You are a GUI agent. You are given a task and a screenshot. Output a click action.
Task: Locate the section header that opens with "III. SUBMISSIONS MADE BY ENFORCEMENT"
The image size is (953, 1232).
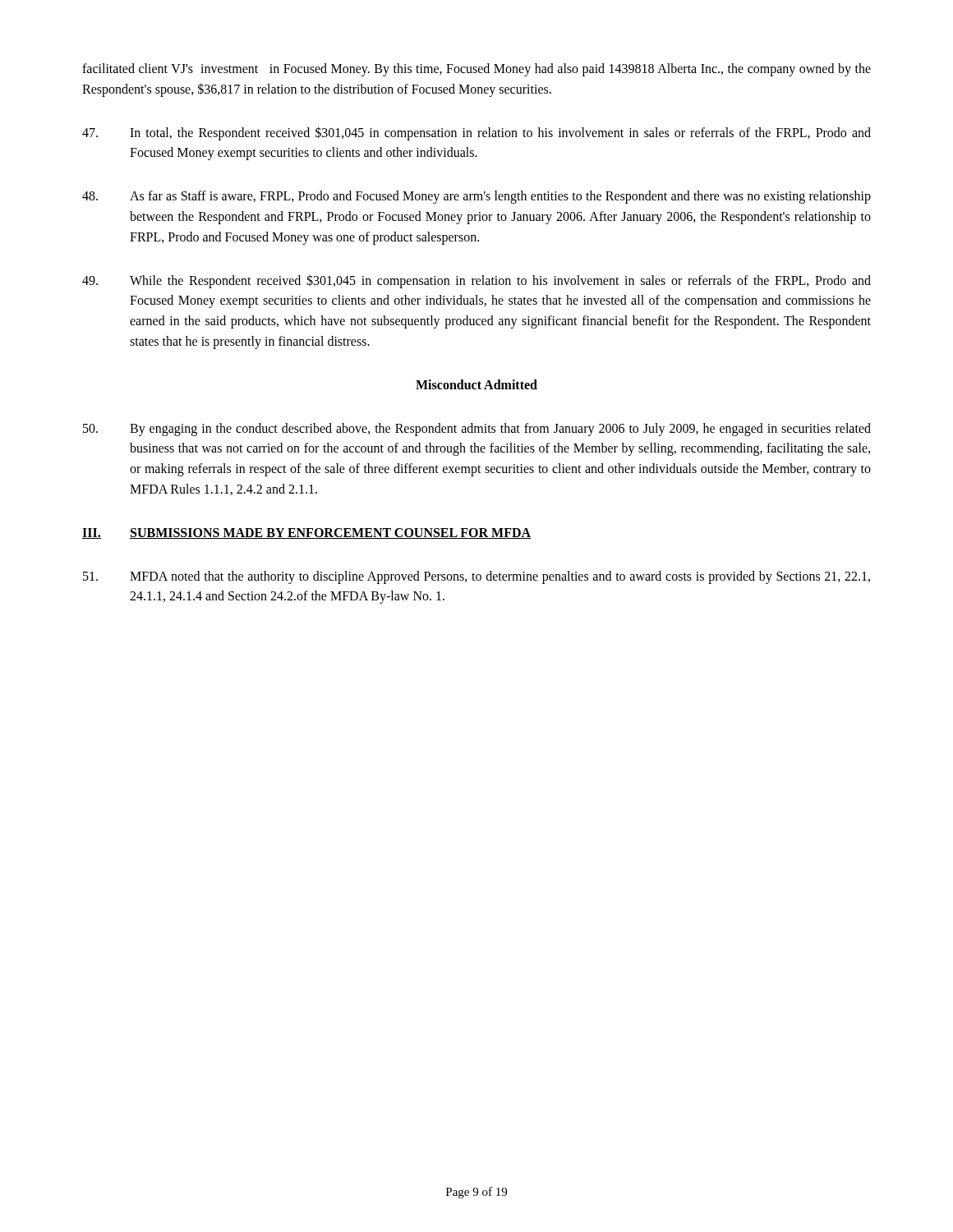[x=306, y=533]
